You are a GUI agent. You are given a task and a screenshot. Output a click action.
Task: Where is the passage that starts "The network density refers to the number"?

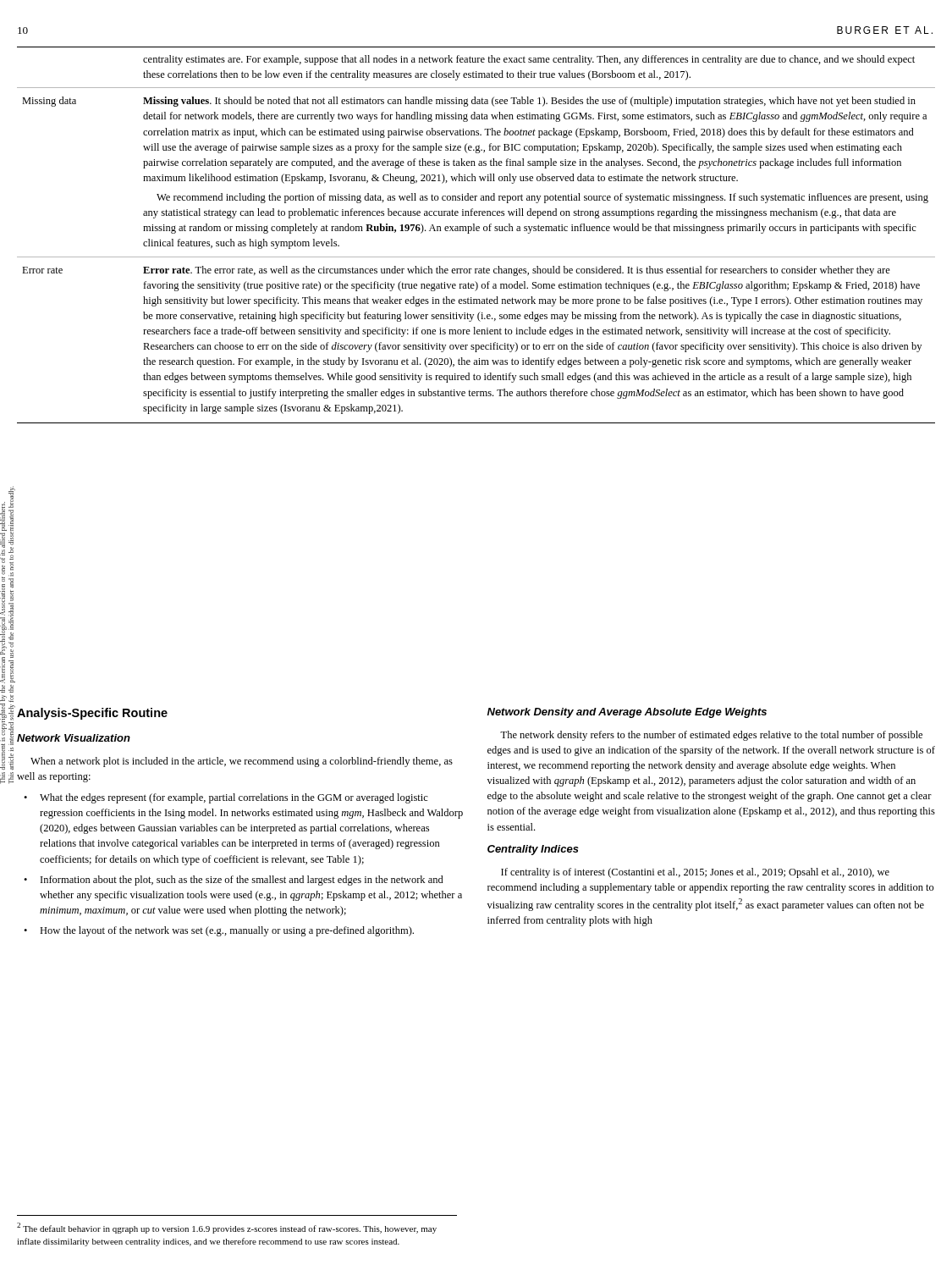(711, 781)
